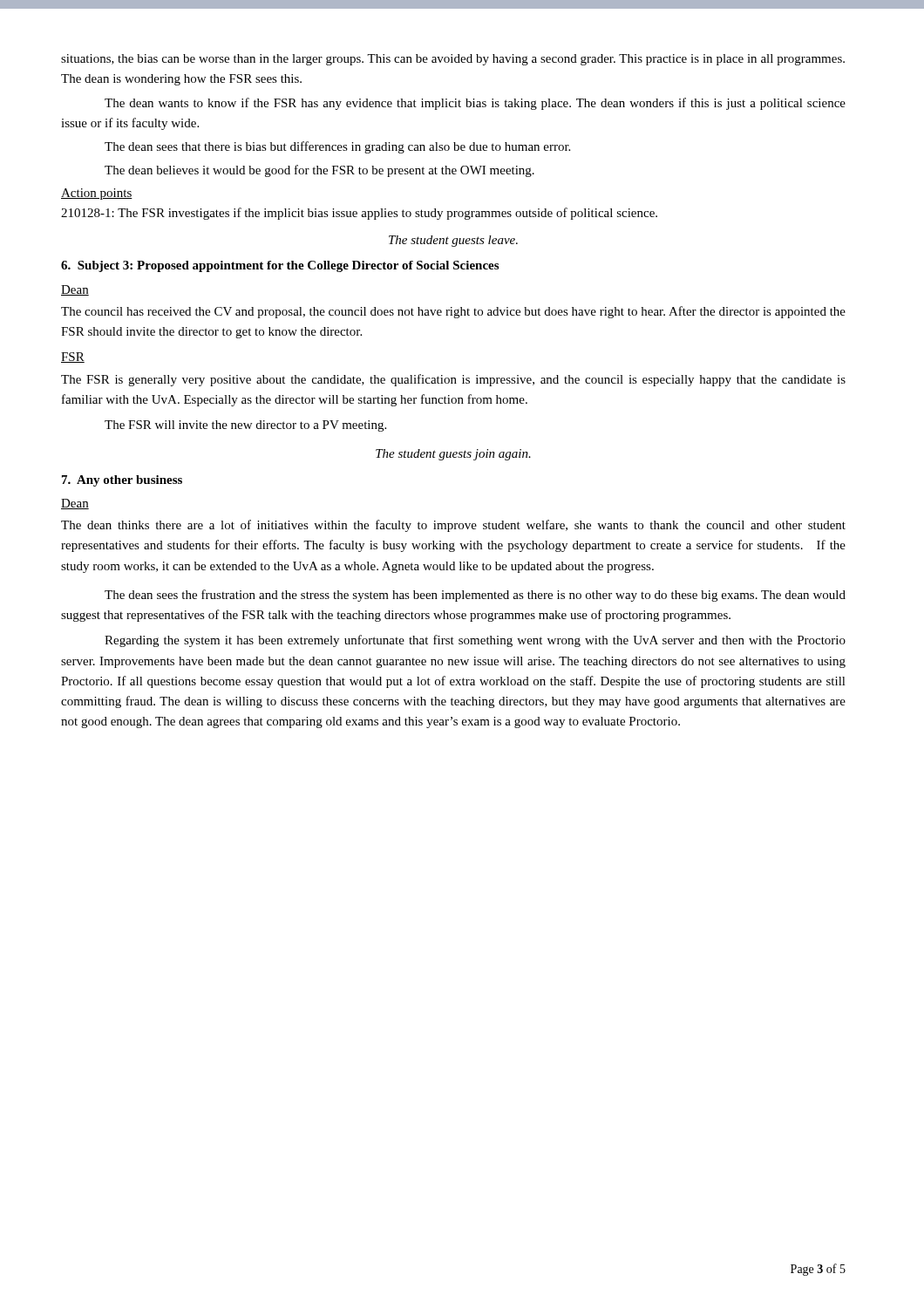Locate the section header with the text "7. Any other business"
The height and width of the screenshot is (1308, 924).
(x=122, y=481)
